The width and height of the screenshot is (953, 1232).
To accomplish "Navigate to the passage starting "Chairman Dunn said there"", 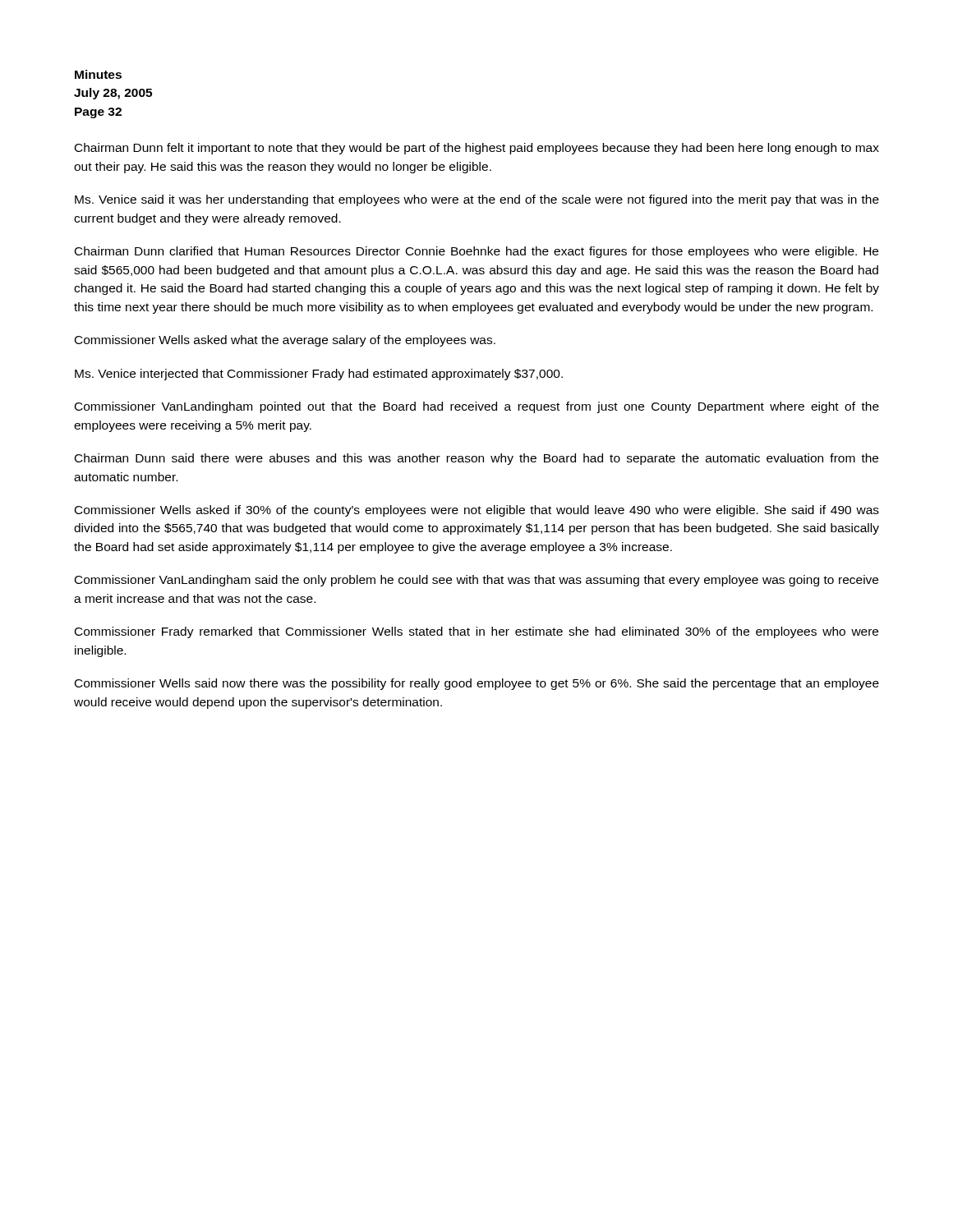I will coord(476,467).
